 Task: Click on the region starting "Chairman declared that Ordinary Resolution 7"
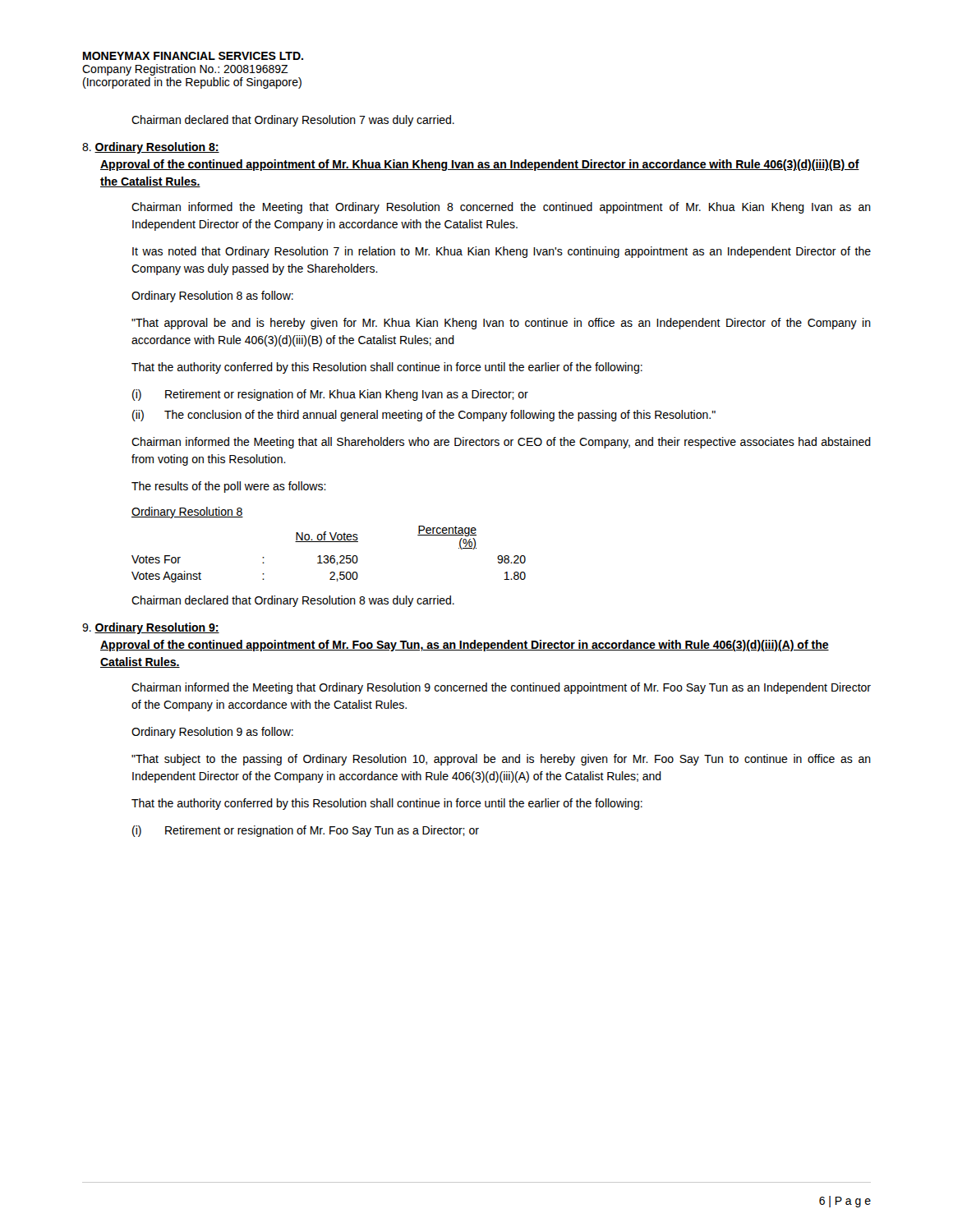click(293, 120)
